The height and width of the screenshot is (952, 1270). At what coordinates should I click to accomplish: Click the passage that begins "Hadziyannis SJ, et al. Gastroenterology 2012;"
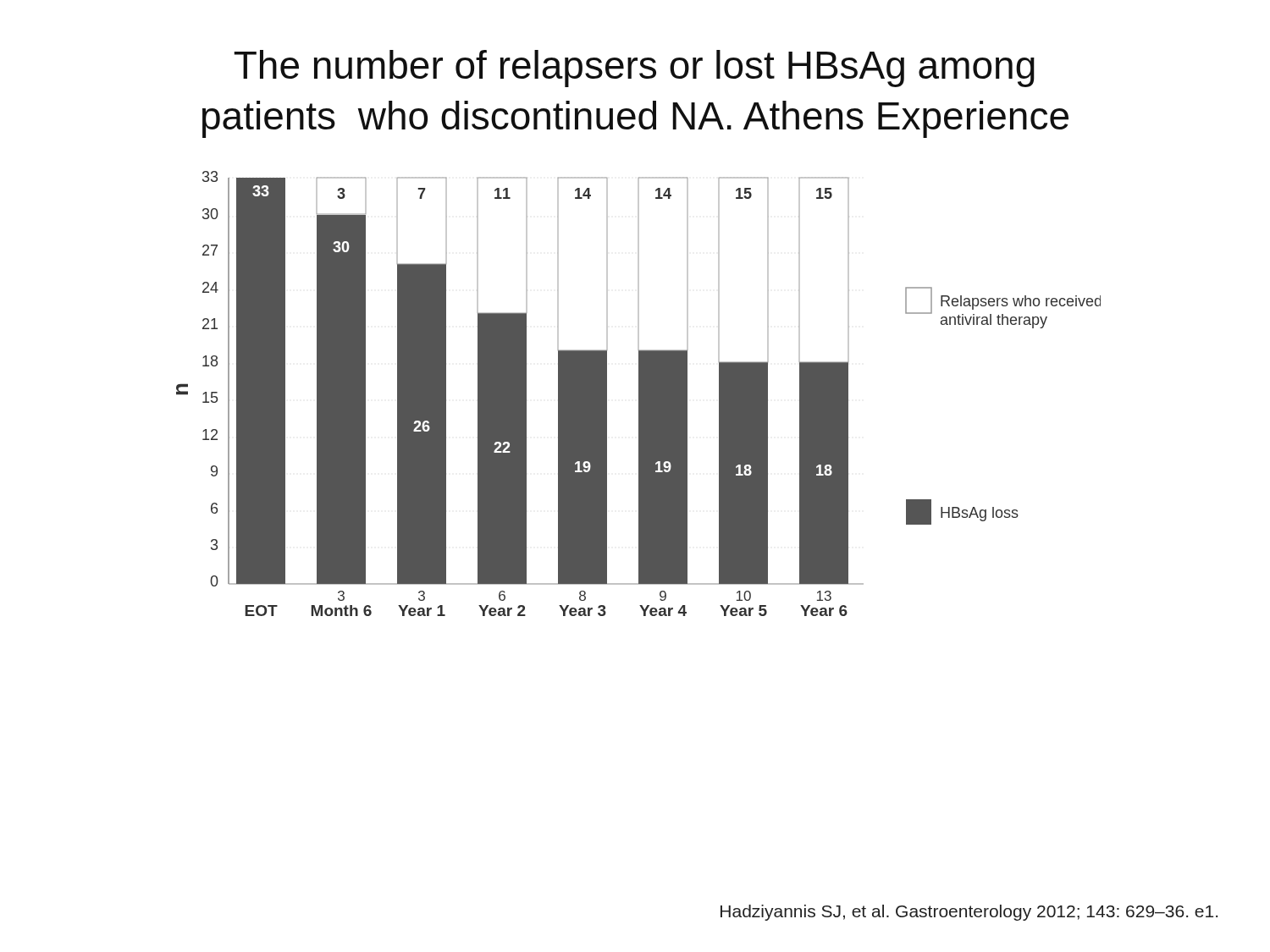pos(969,911)
